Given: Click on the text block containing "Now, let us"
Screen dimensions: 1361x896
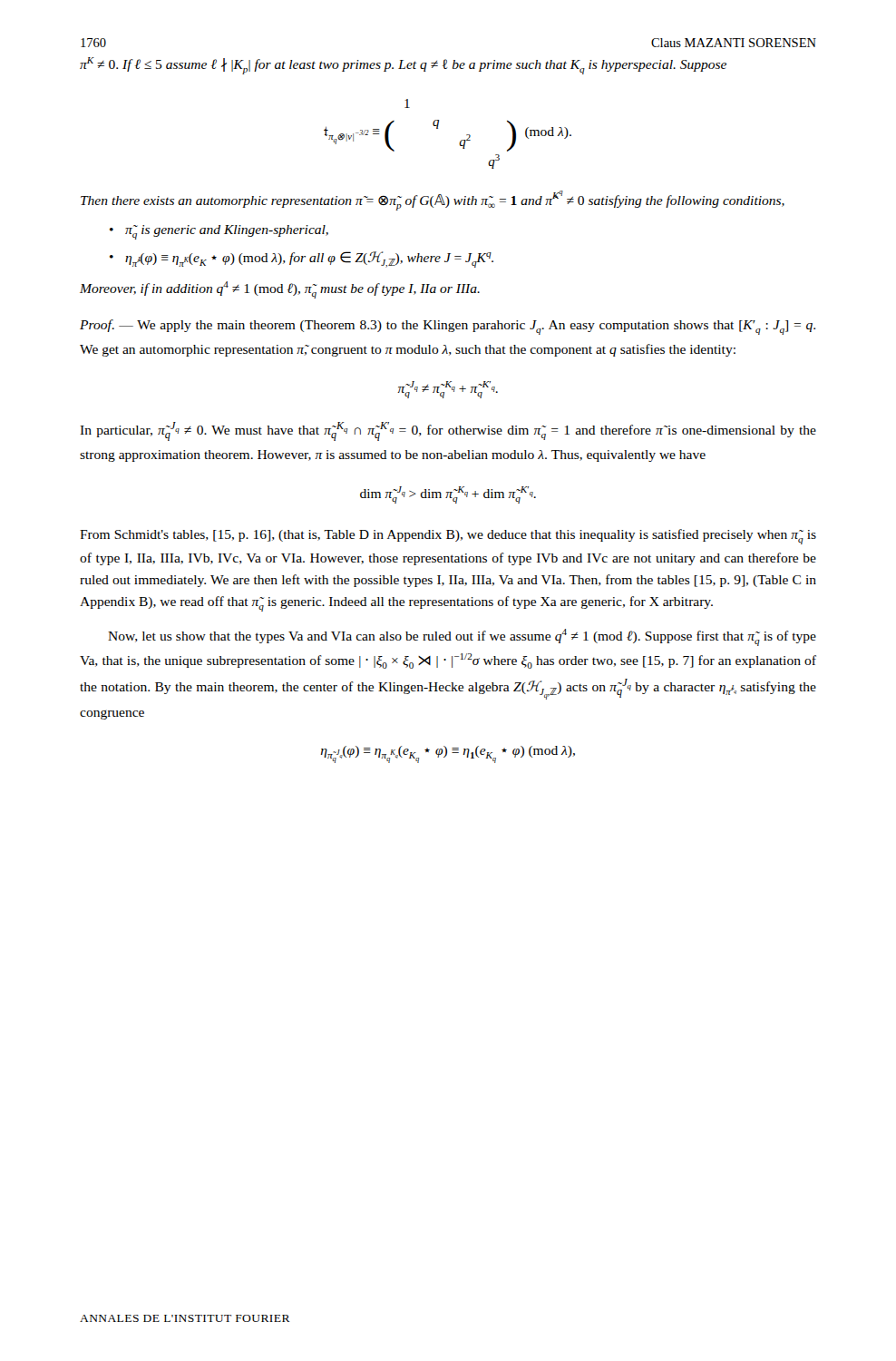Looking at the screenshot, I should 448,673.
